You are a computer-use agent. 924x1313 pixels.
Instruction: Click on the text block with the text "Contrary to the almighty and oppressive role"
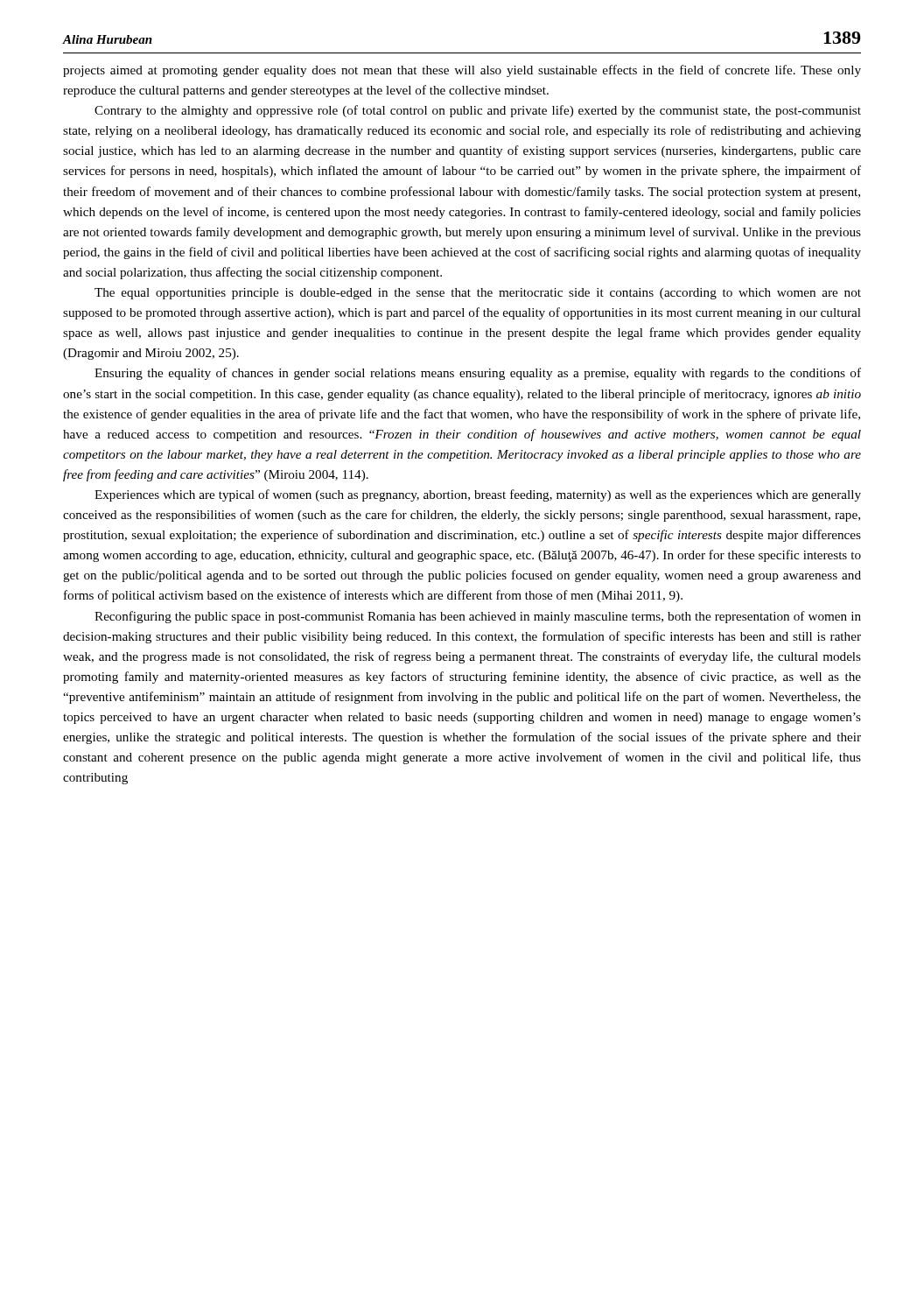pos(462,191)
